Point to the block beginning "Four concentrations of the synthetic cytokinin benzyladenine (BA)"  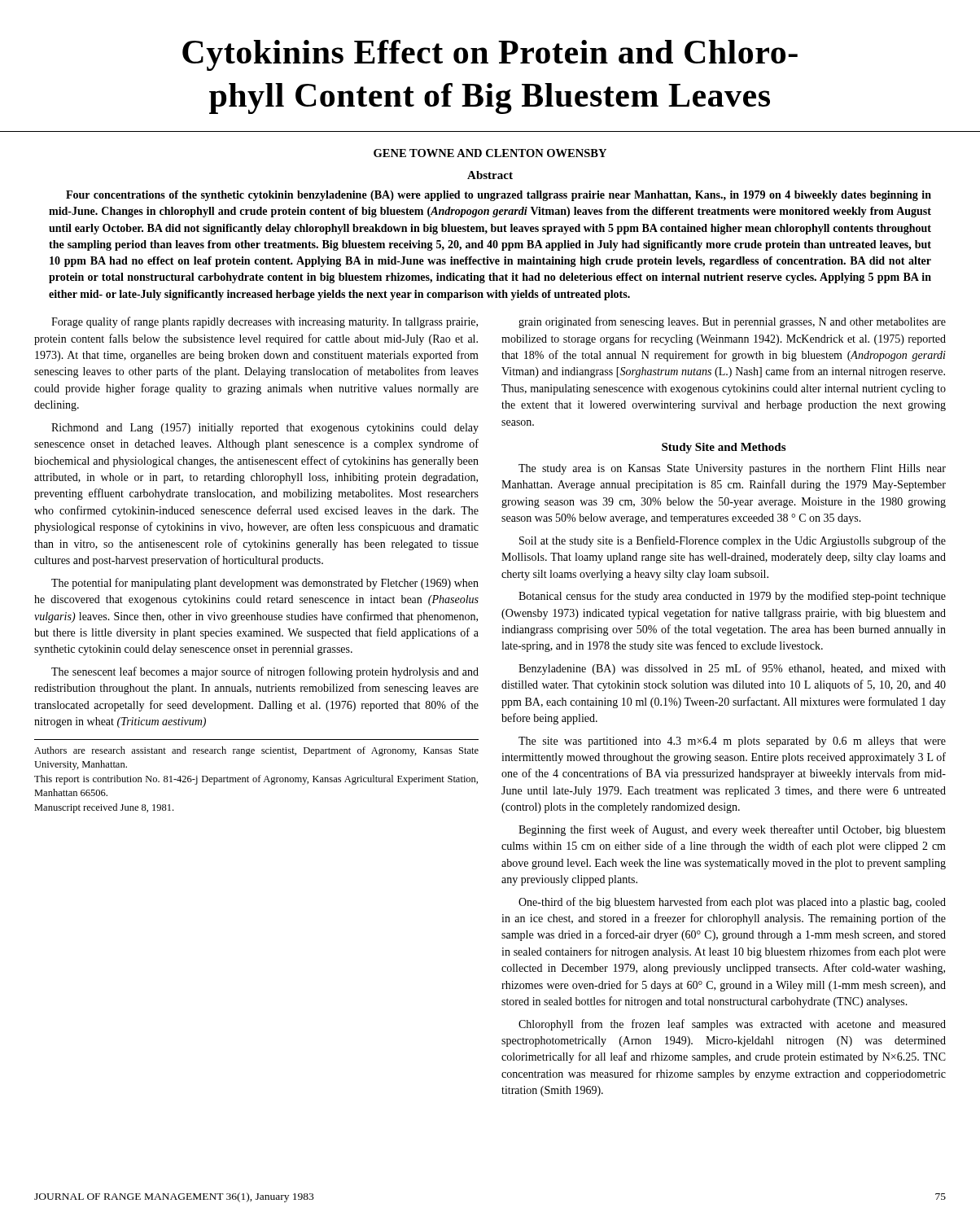click(490, 245)
